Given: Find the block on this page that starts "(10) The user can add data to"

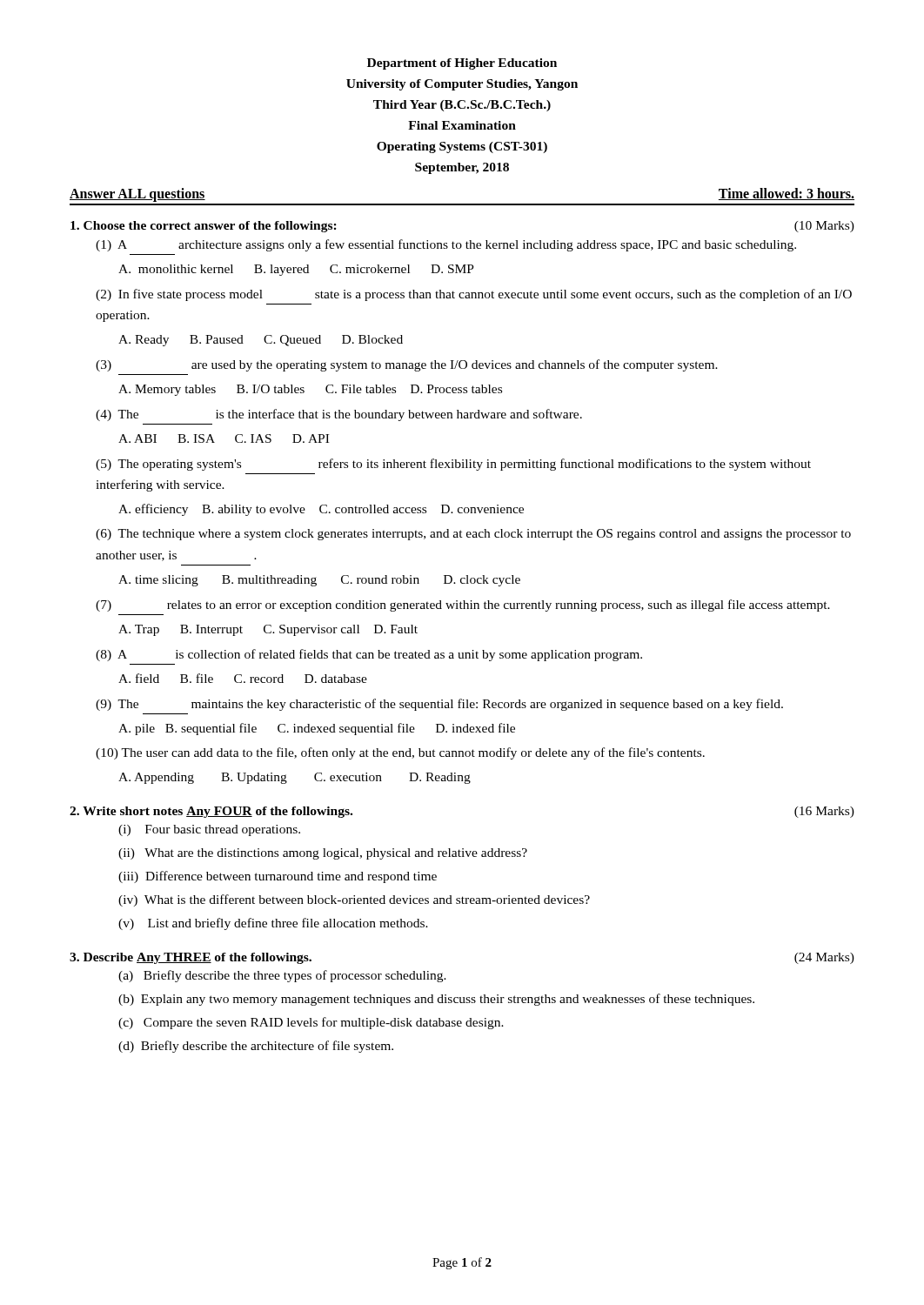Looking at the screenshot, I should pos(475,765).
